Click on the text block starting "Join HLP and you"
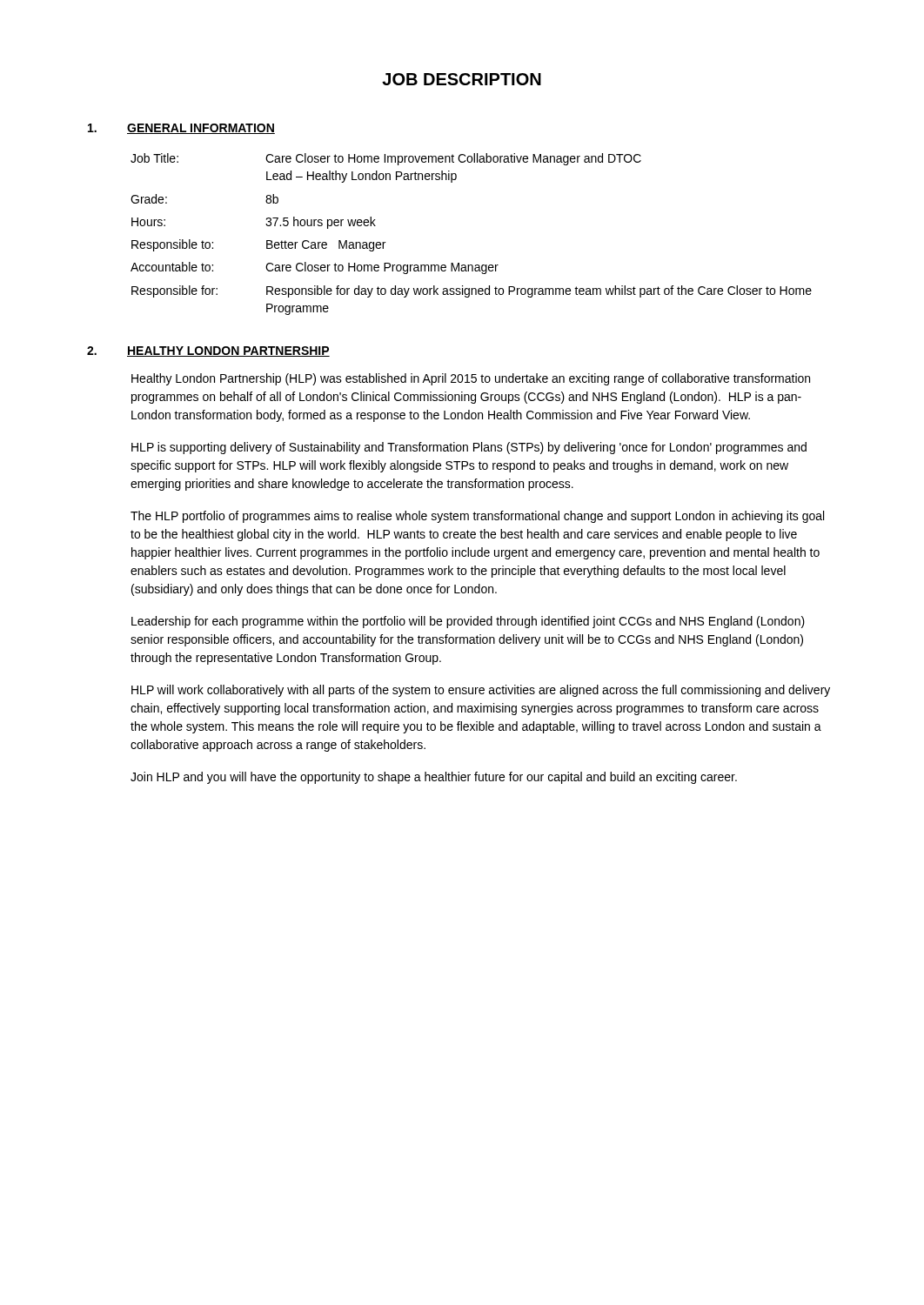The height and width of the screenshot is (1305, 924). tap(434, 777)
